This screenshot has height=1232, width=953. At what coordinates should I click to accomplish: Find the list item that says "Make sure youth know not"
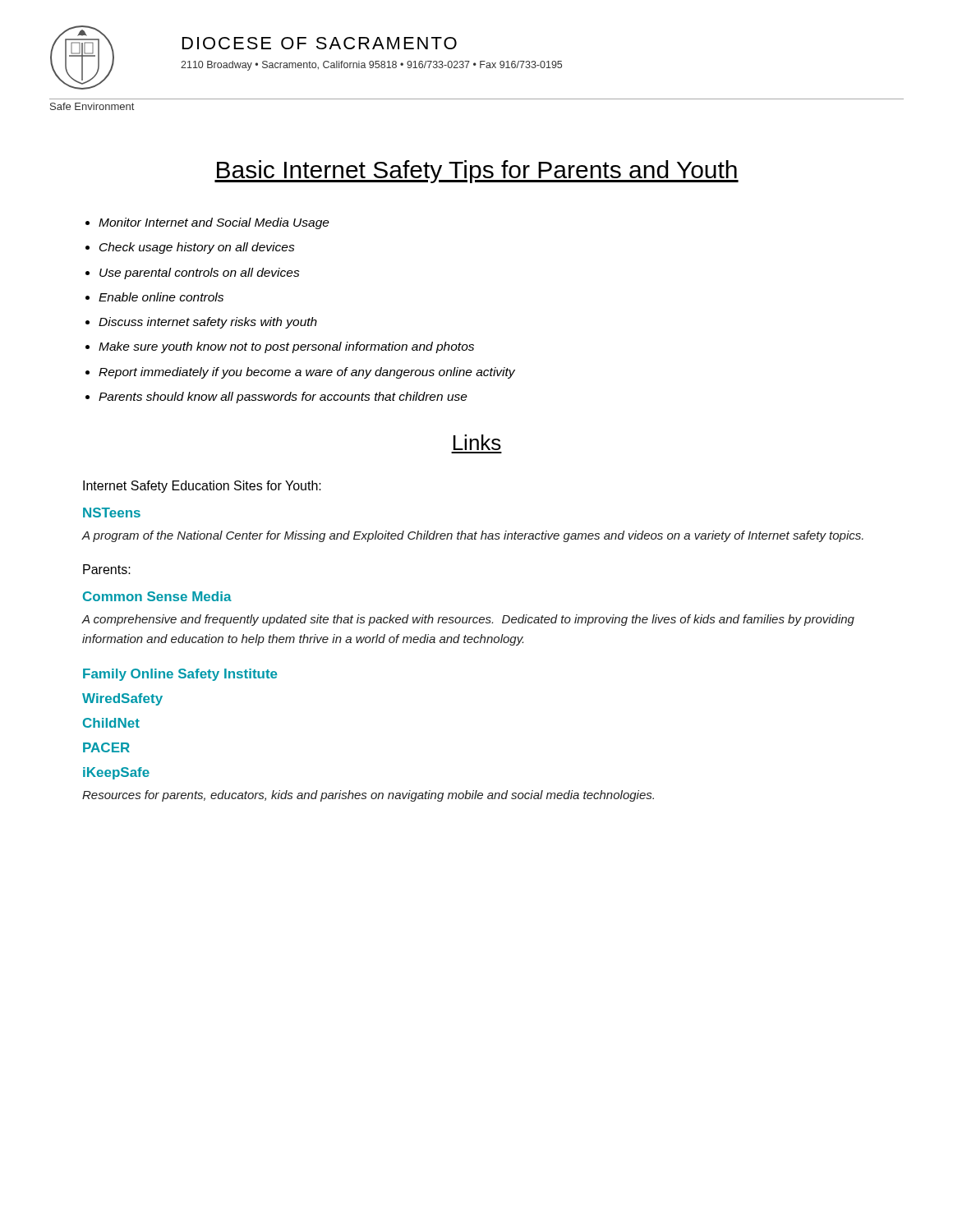click(287, 346)
